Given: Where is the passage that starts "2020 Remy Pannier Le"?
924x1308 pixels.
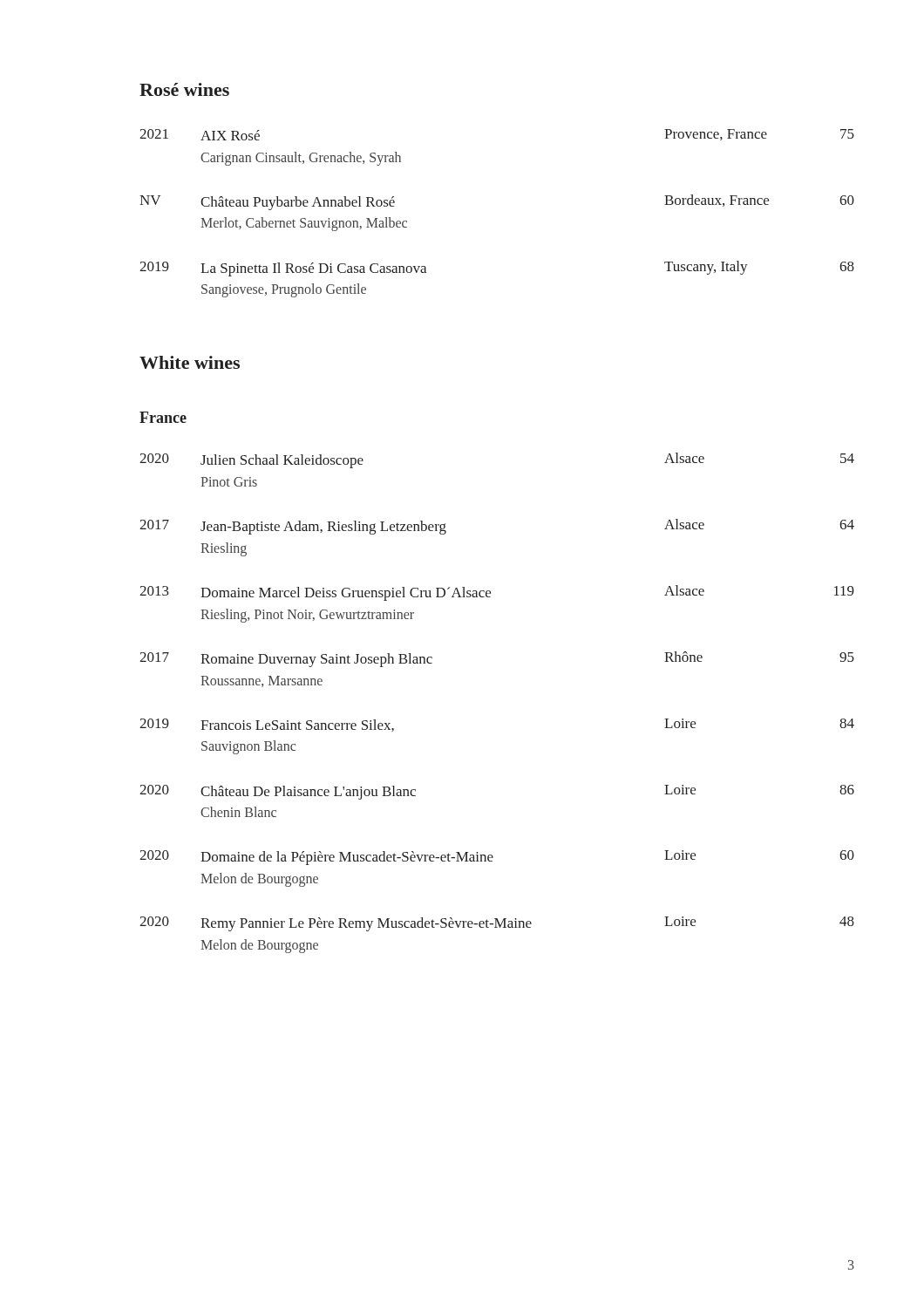Looking at the screenshot, I should click(x=497, y=934).
